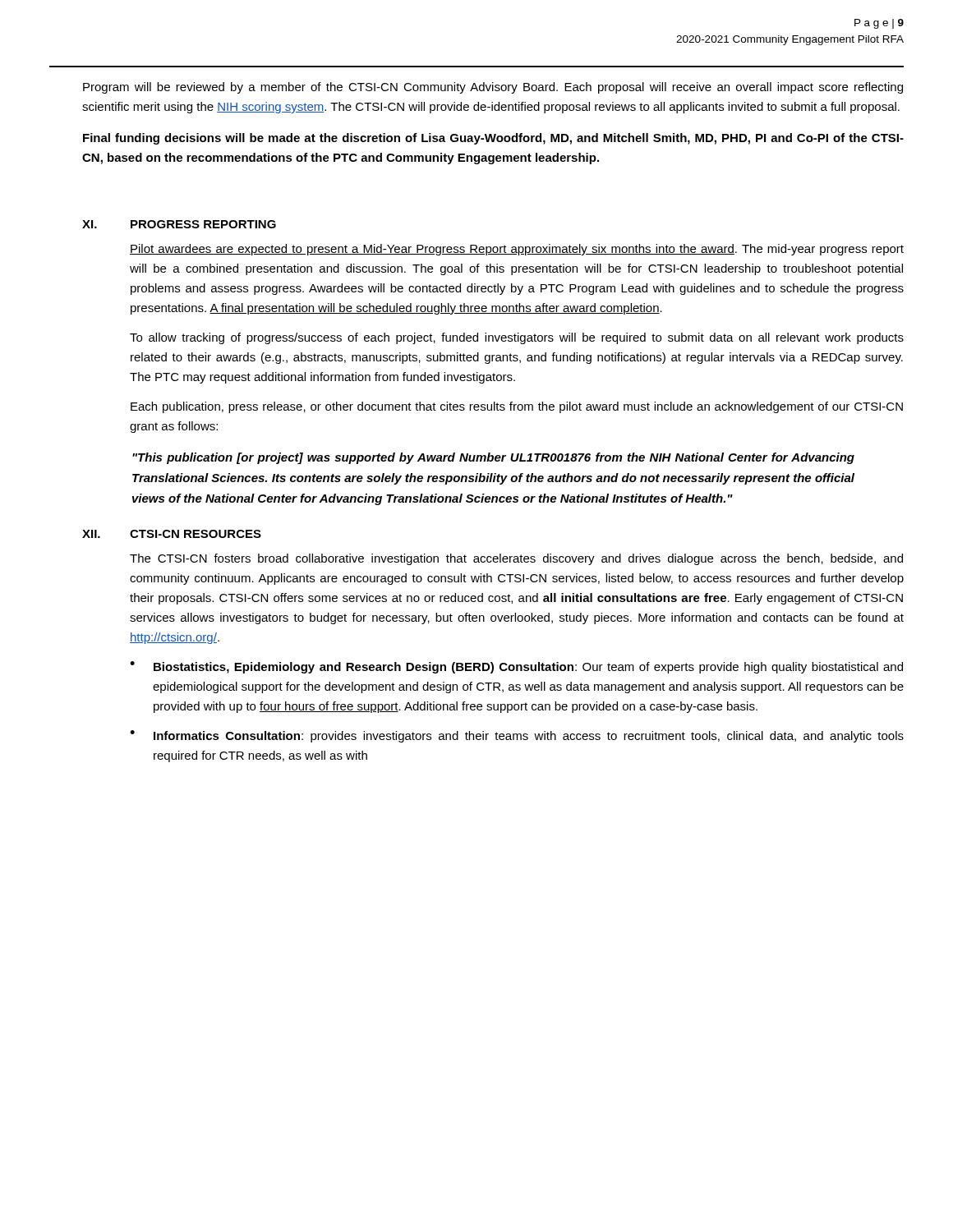The height and width of the screenshot is (1232, 953).
Task: Click the passage that begins "Pilot awardees are expected to present a Mid-Year"
Action: click(517, 278)
